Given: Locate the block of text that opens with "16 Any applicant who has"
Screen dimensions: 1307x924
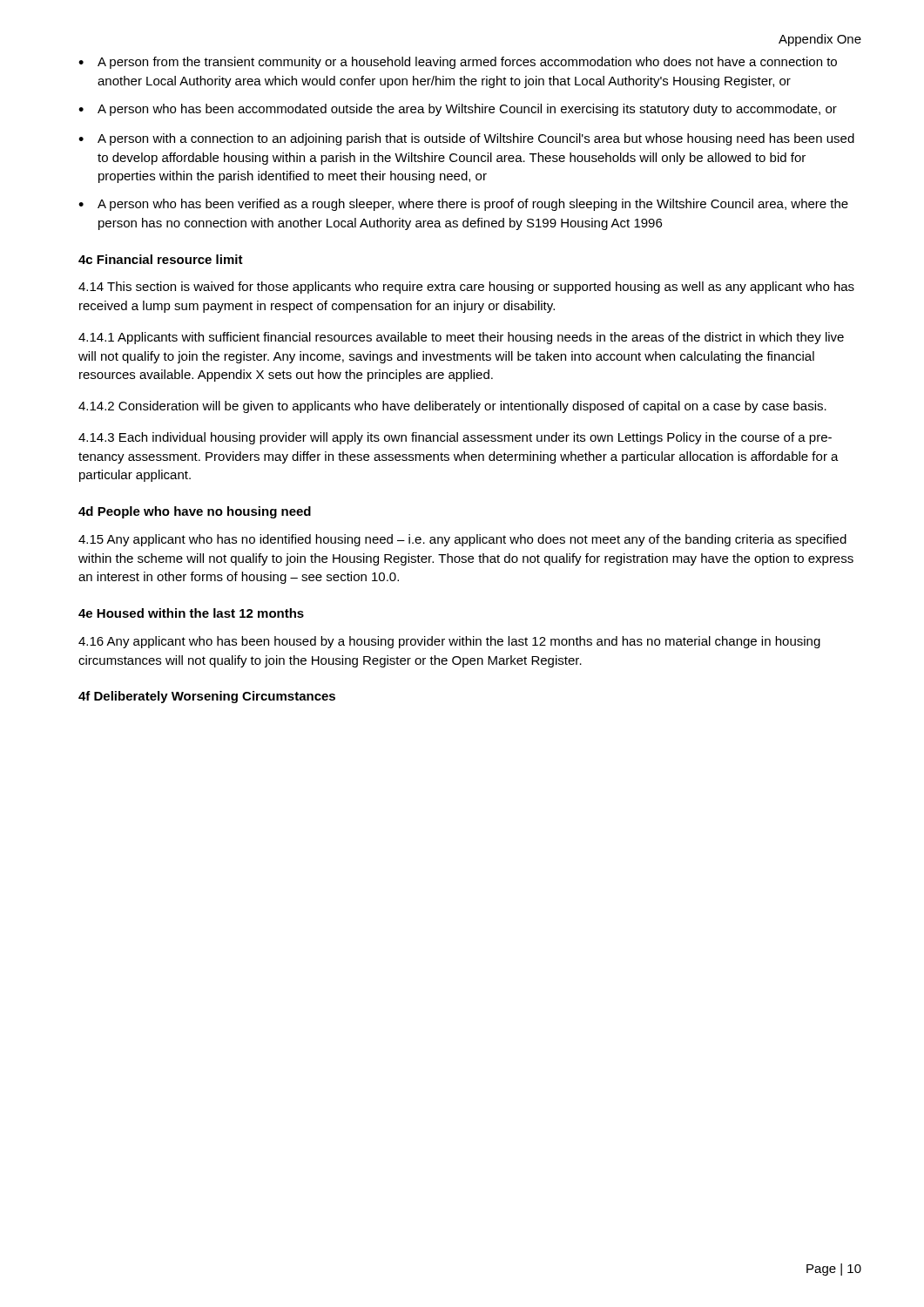Looking at the screenshot, I should coord(449,650).
